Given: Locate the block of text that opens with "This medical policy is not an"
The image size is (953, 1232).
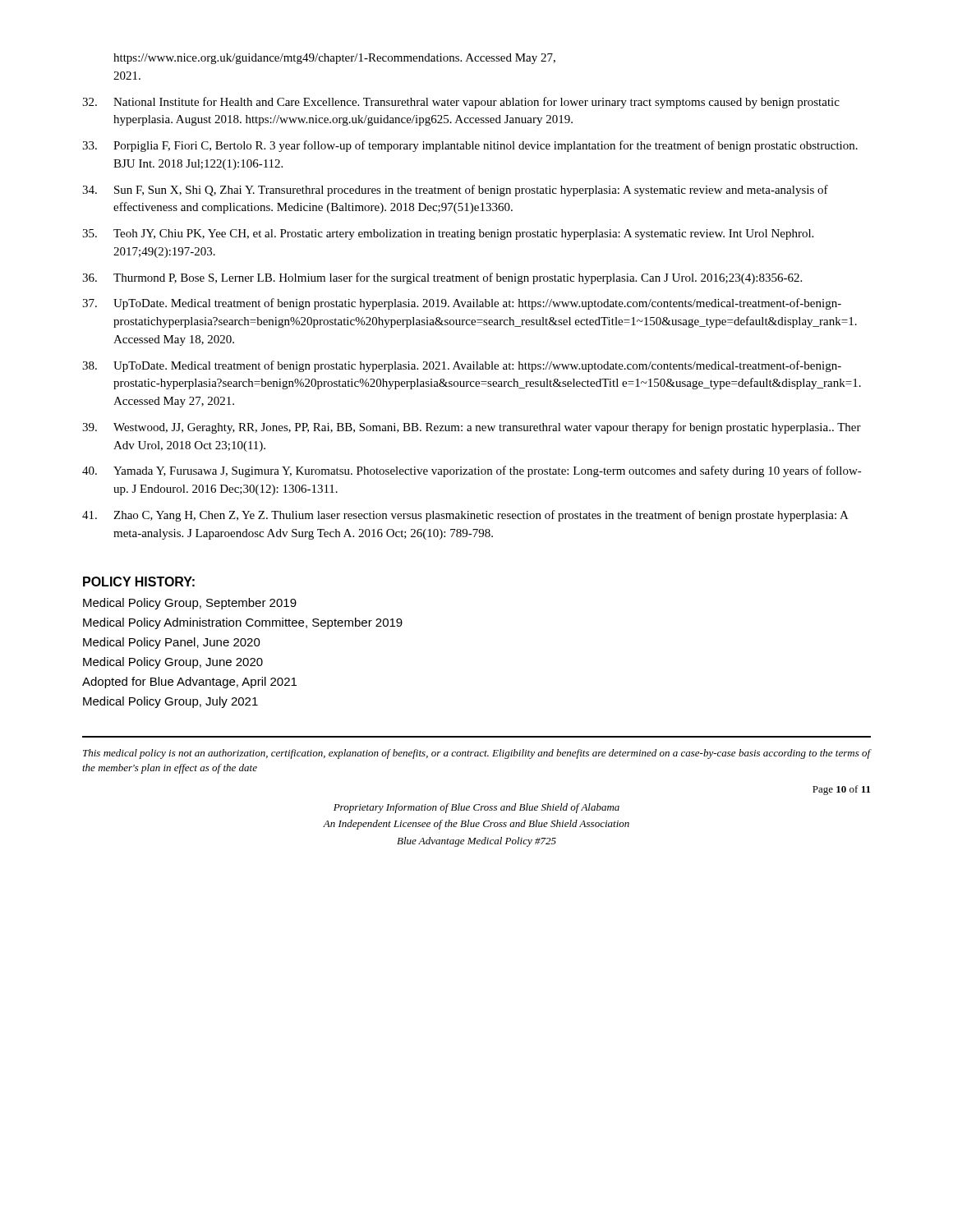Looking at the screenshot, I should (x=476, y=760).
